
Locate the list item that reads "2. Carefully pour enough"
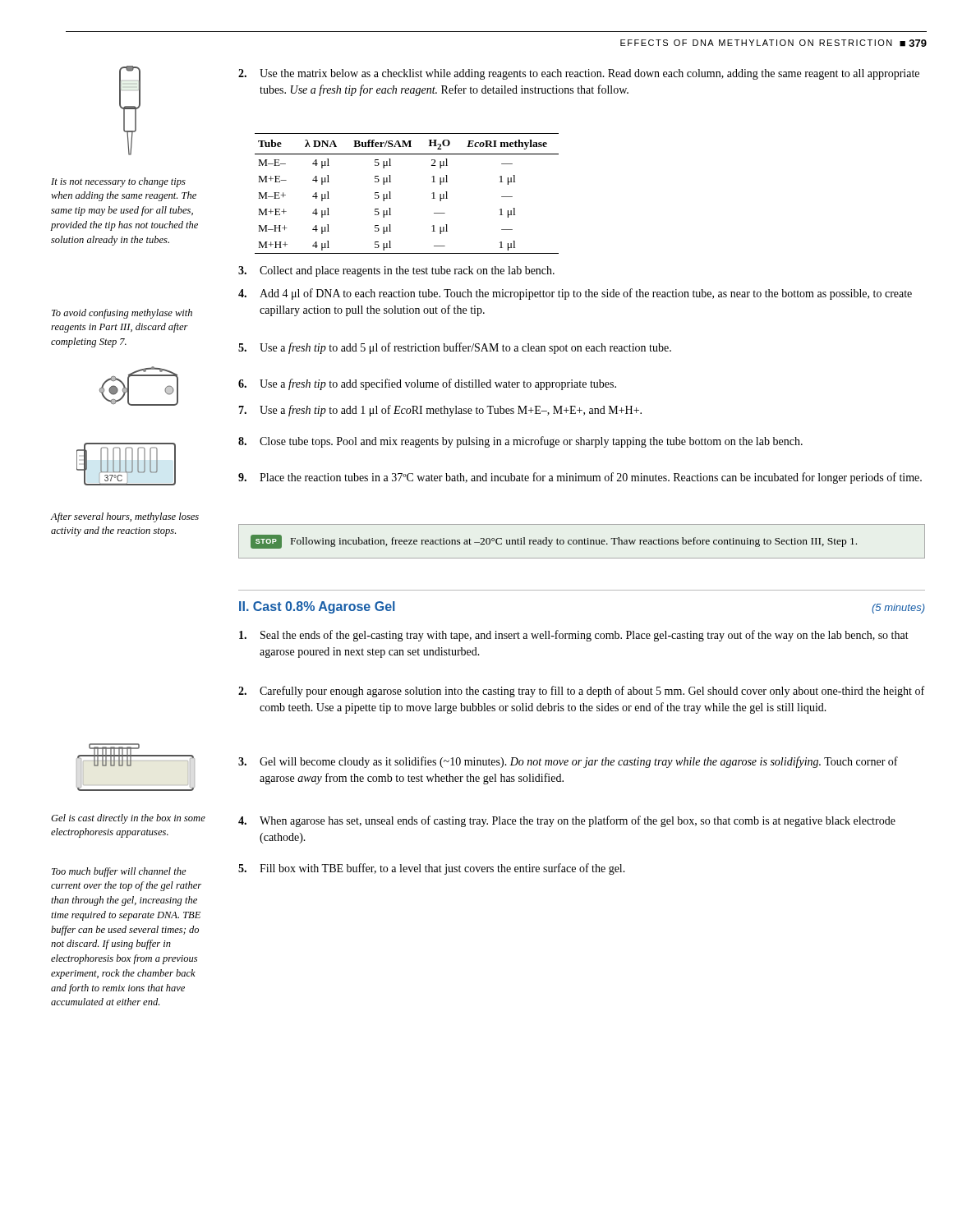pos(582,700)
